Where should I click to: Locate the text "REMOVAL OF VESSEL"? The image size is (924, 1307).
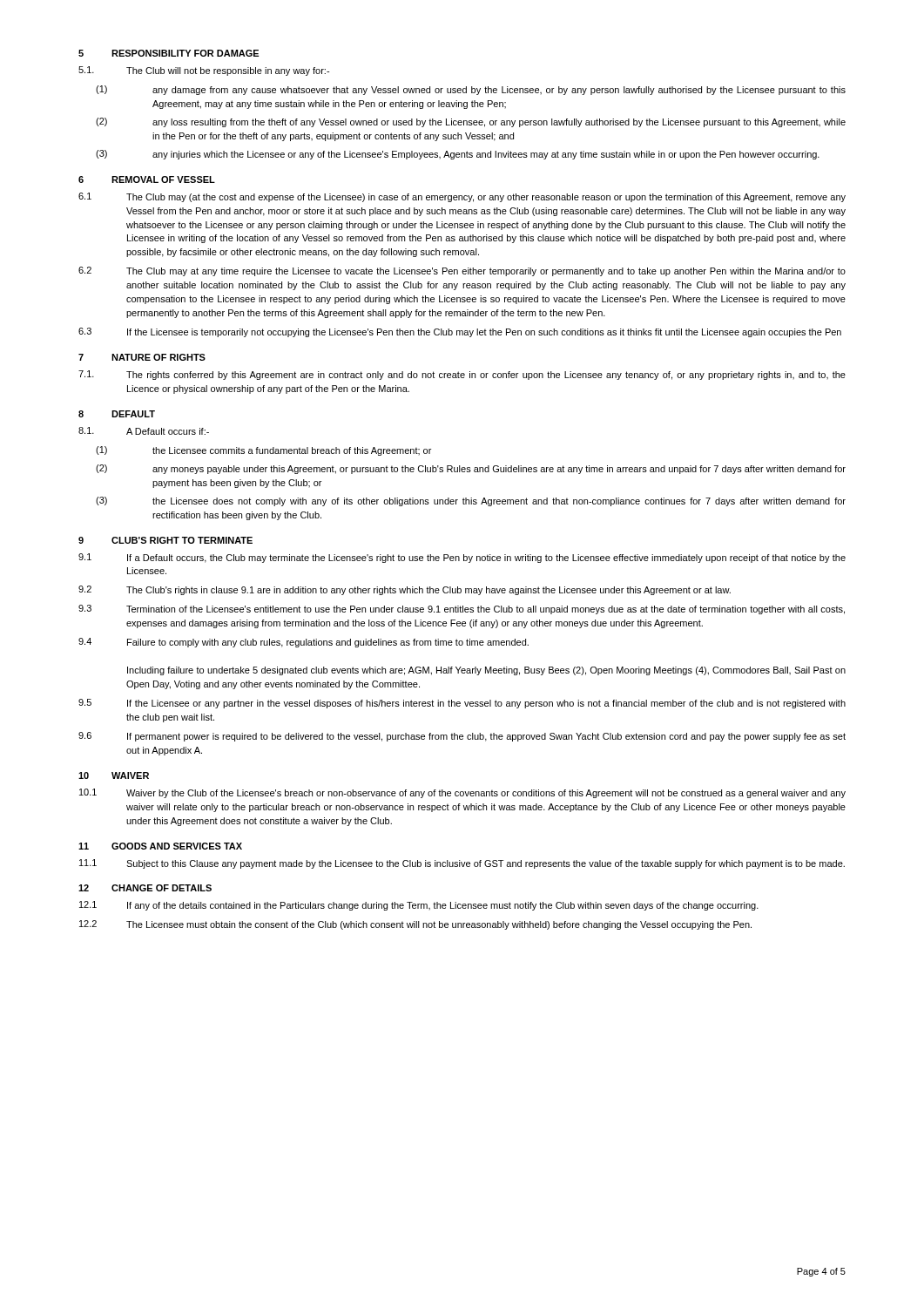(163, 179)
